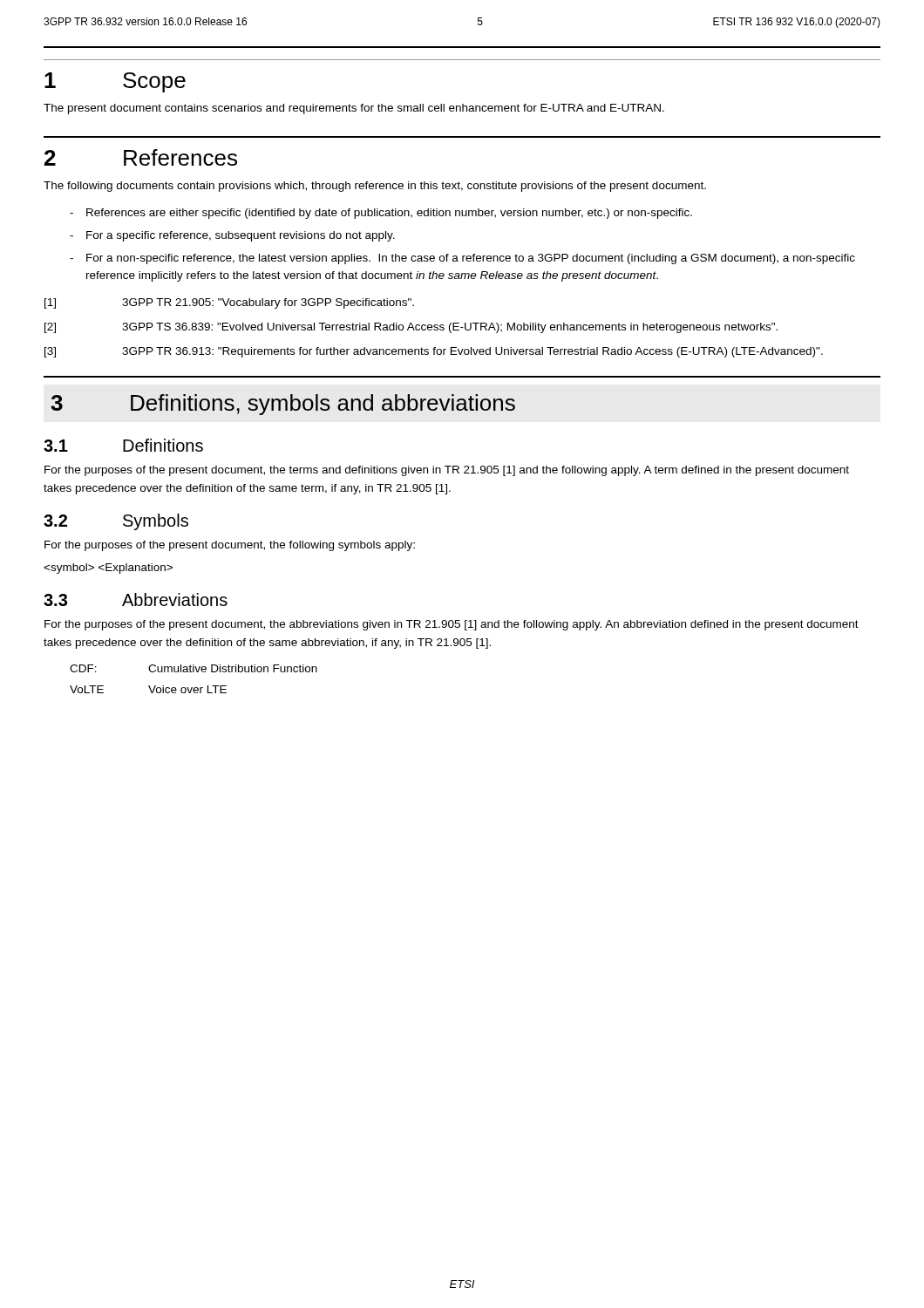Locate the passage starting "[3] 3GPP TR 36.913:"
Image resolution: width=924 pixels, height=1308 pixels.
[462, 352]
